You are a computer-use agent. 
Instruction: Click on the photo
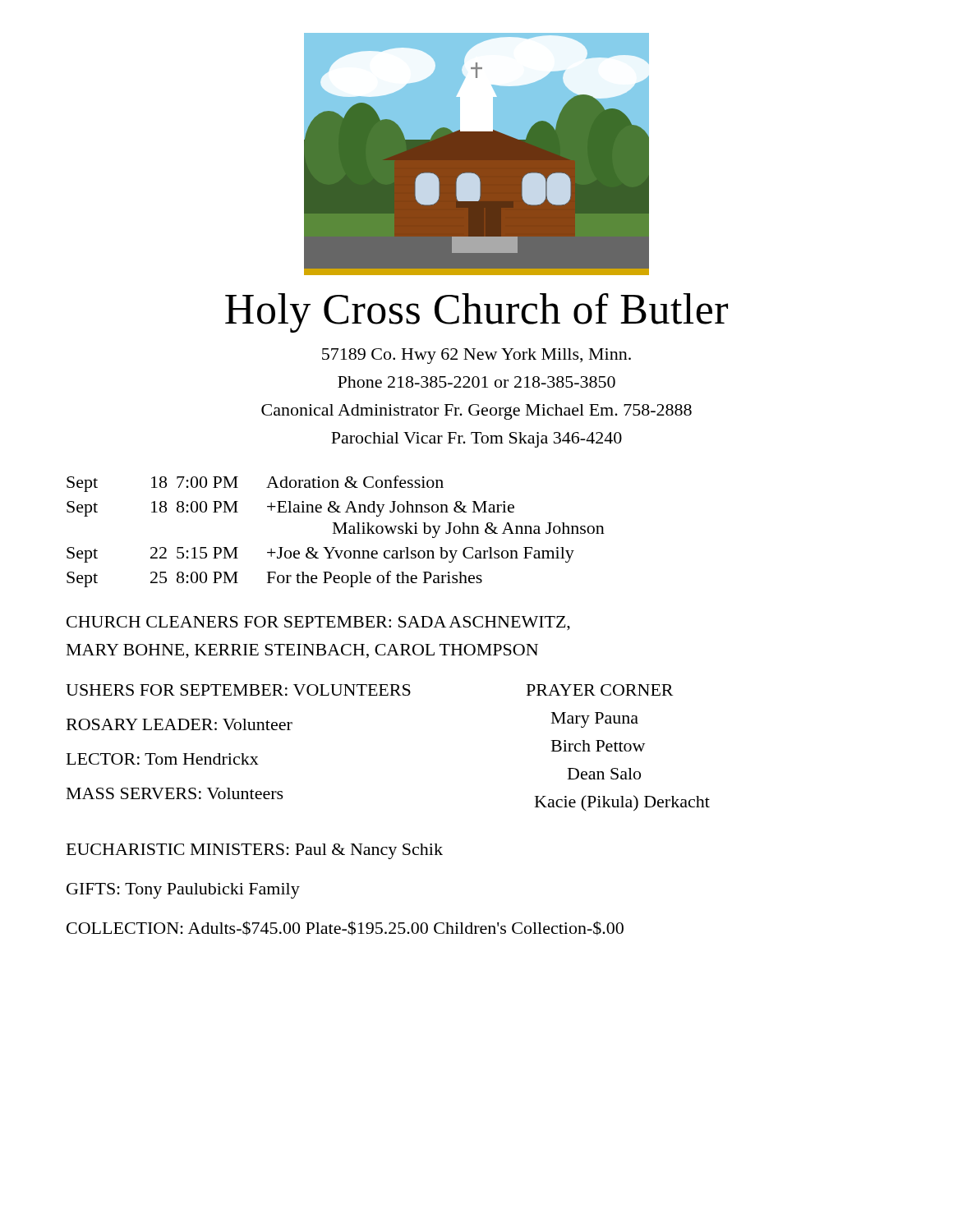click(476, 154)
